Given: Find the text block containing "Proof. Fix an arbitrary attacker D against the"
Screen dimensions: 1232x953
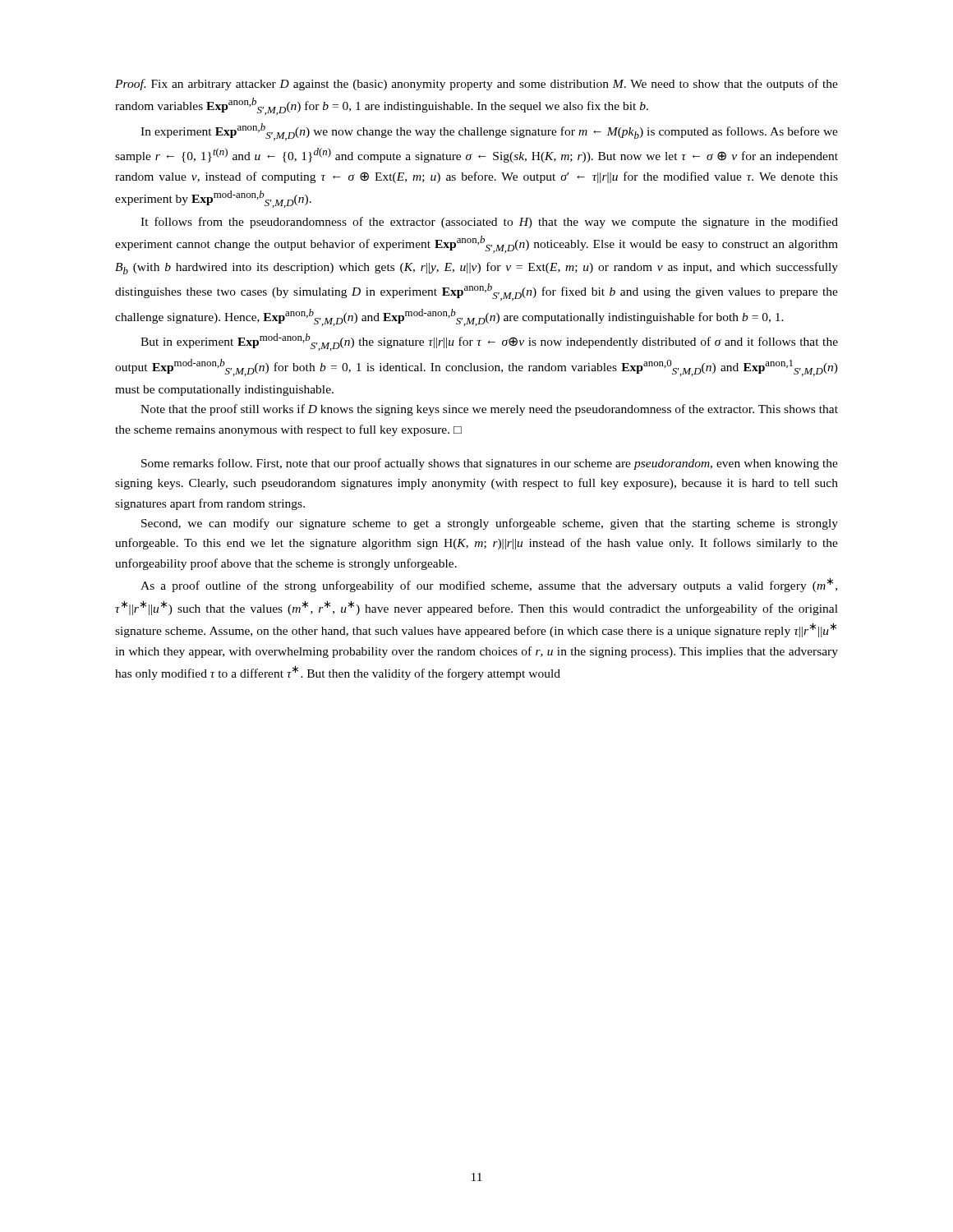Looking at the screenshot, I should click(476, 96).
